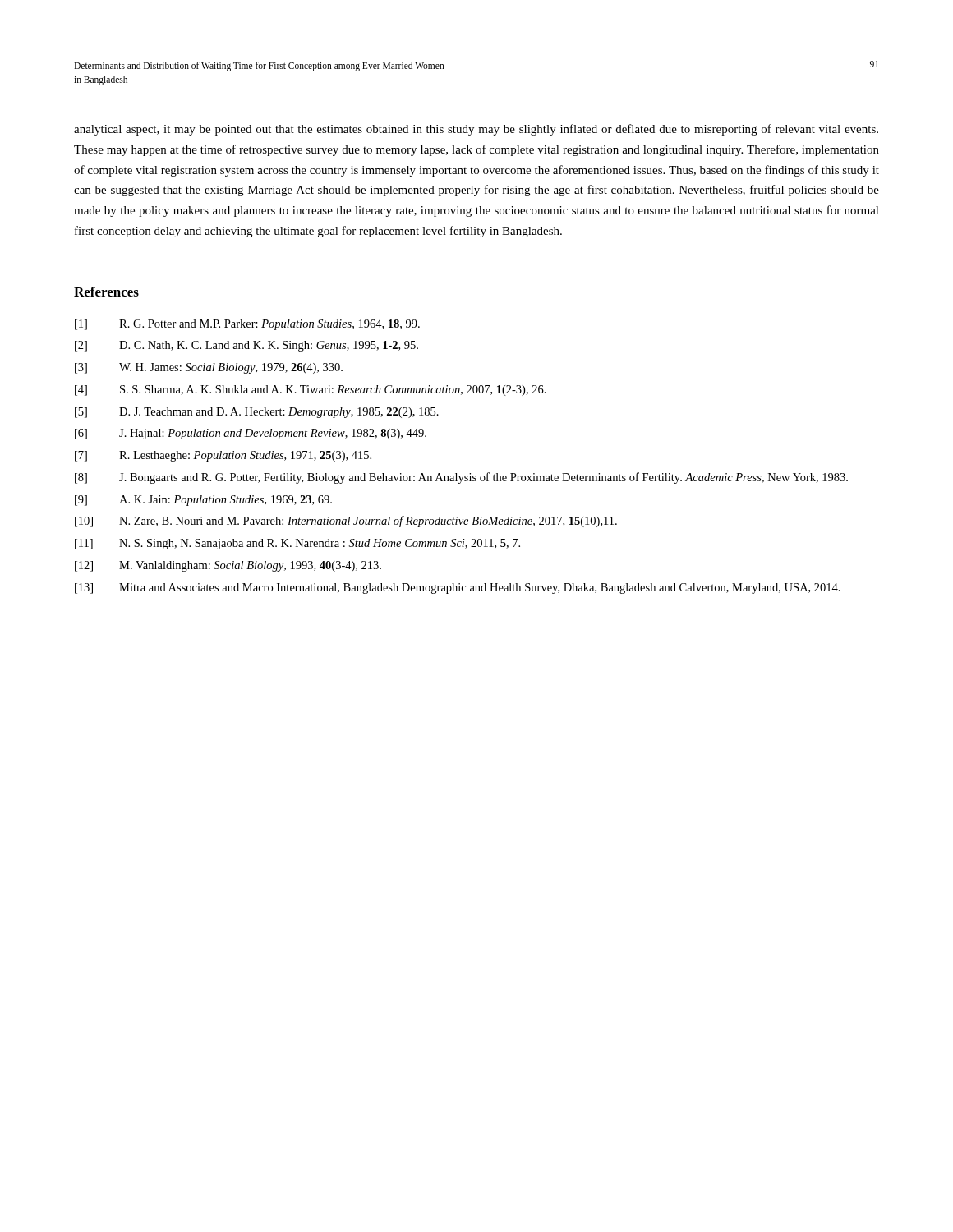This screenshot has height=1232, width=953.
Task: Select the list item that says "[12] M. Vanlaldingham:"
Action: [x=228, y=566]
